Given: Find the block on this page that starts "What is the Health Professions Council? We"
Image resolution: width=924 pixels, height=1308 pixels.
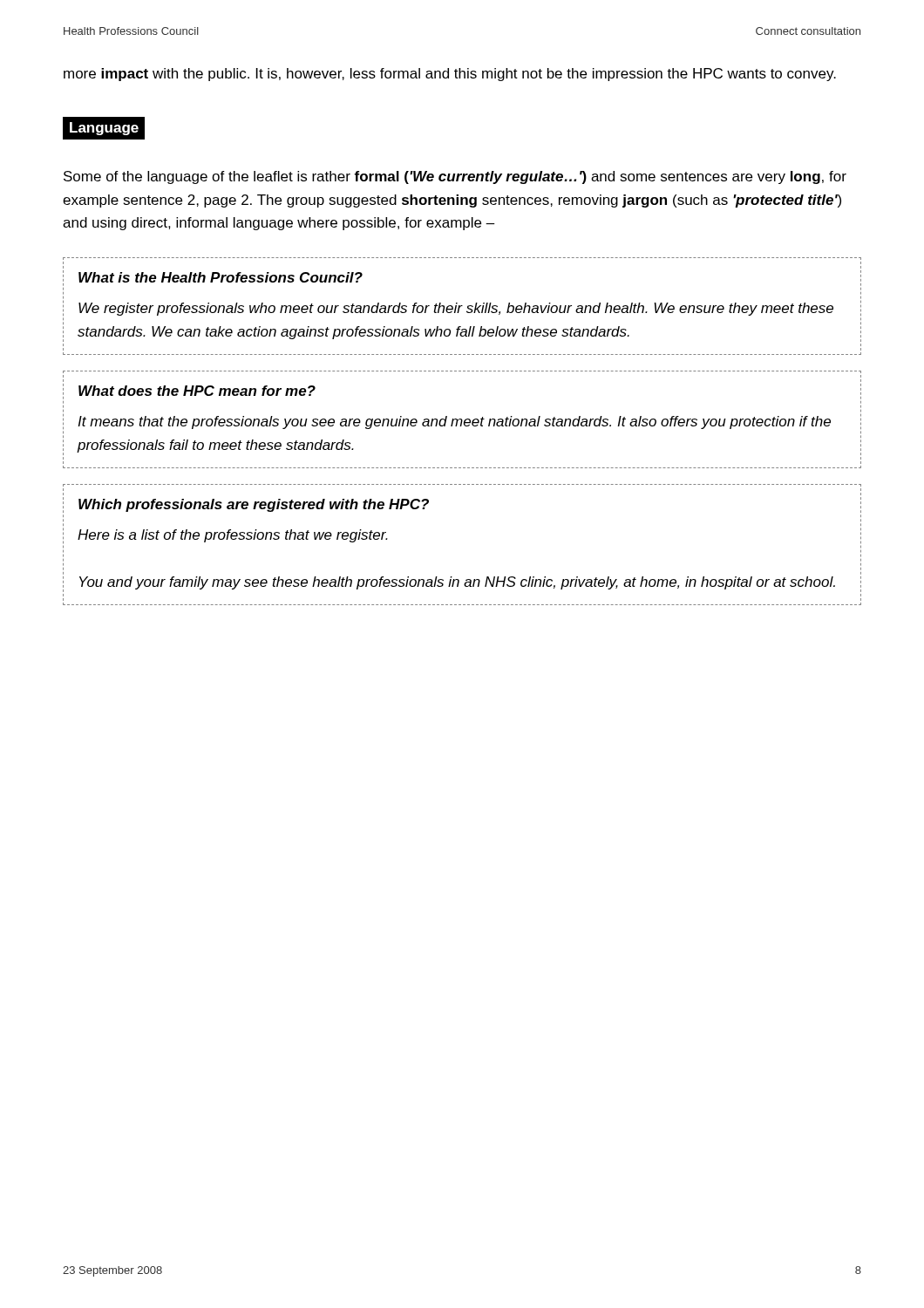Looking at the screenshot, I should tap(462, 305).
